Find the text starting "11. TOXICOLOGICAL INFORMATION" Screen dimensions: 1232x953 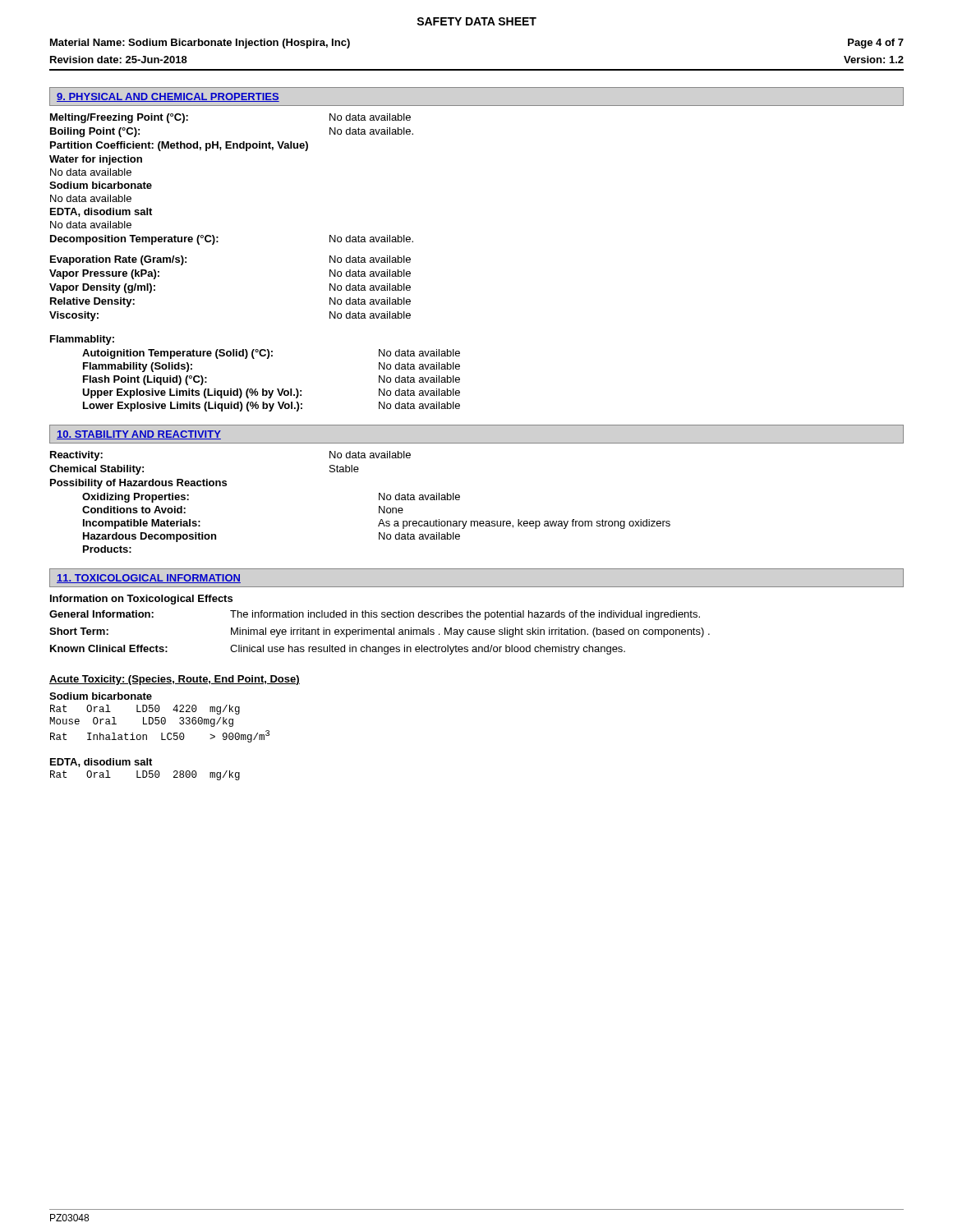point(149,578)
